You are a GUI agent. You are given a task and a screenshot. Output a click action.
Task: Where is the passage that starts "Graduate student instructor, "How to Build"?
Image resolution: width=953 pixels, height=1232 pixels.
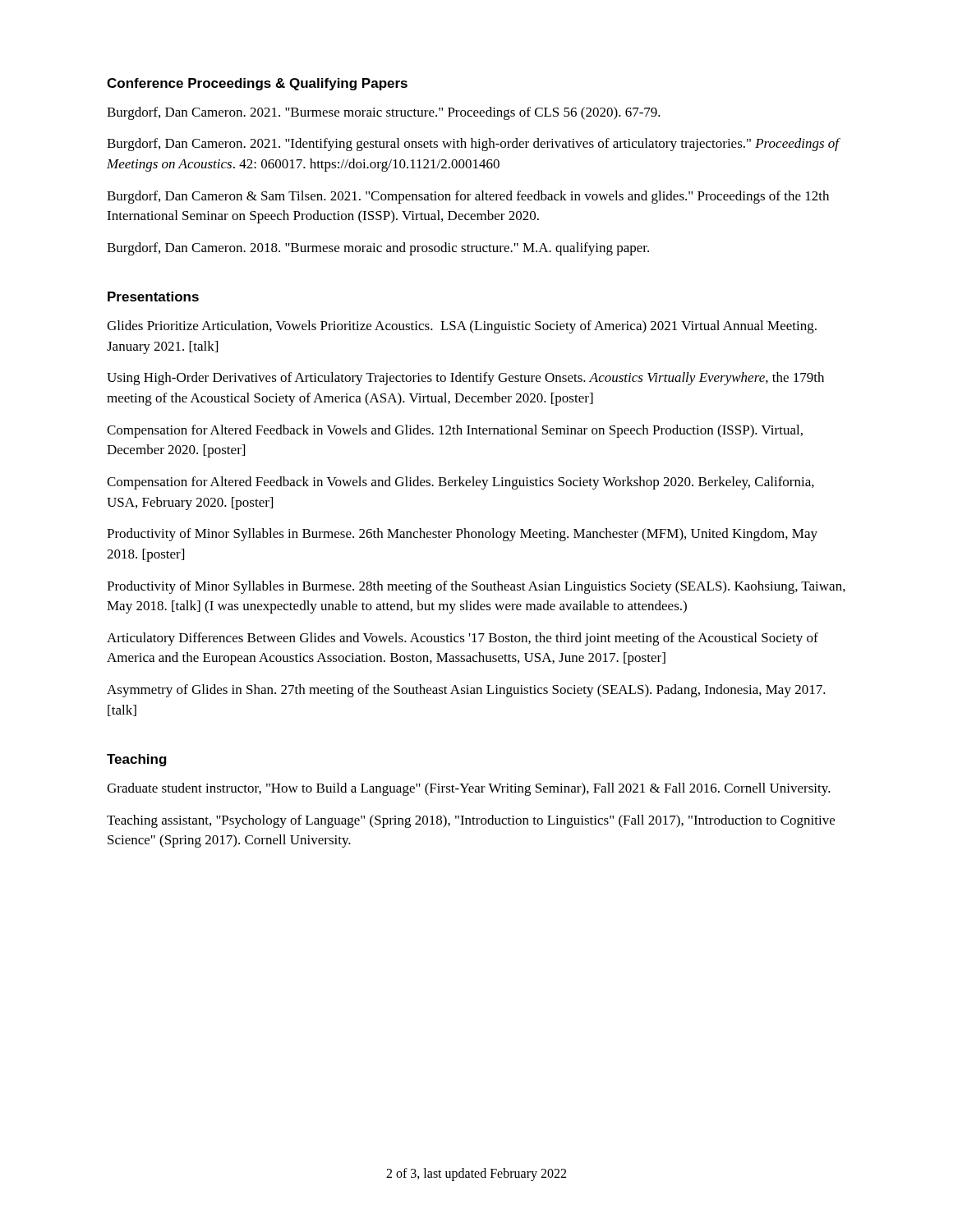click(469, 788)
